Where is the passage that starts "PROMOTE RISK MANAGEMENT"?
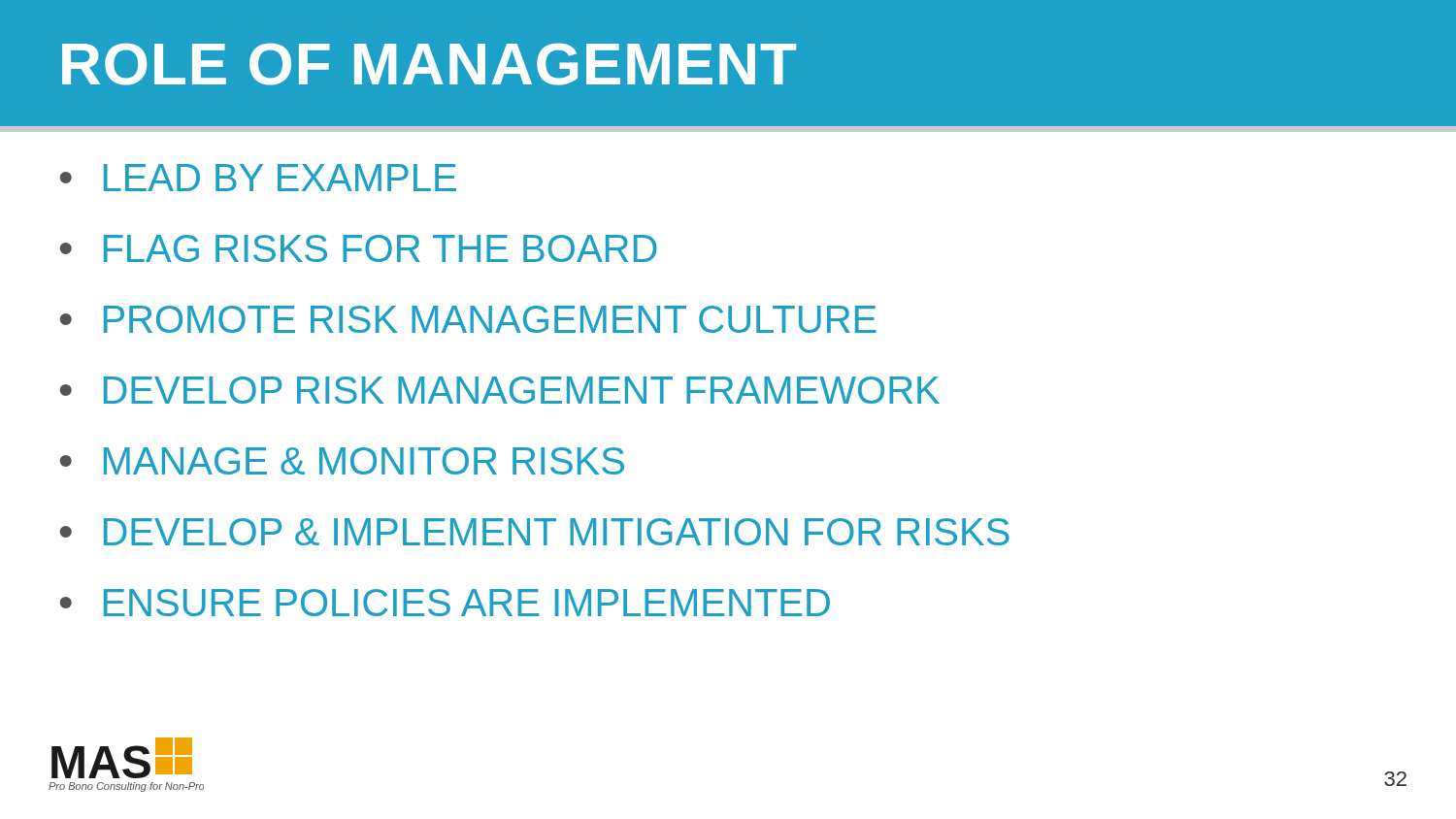 (x=489, y=319)
